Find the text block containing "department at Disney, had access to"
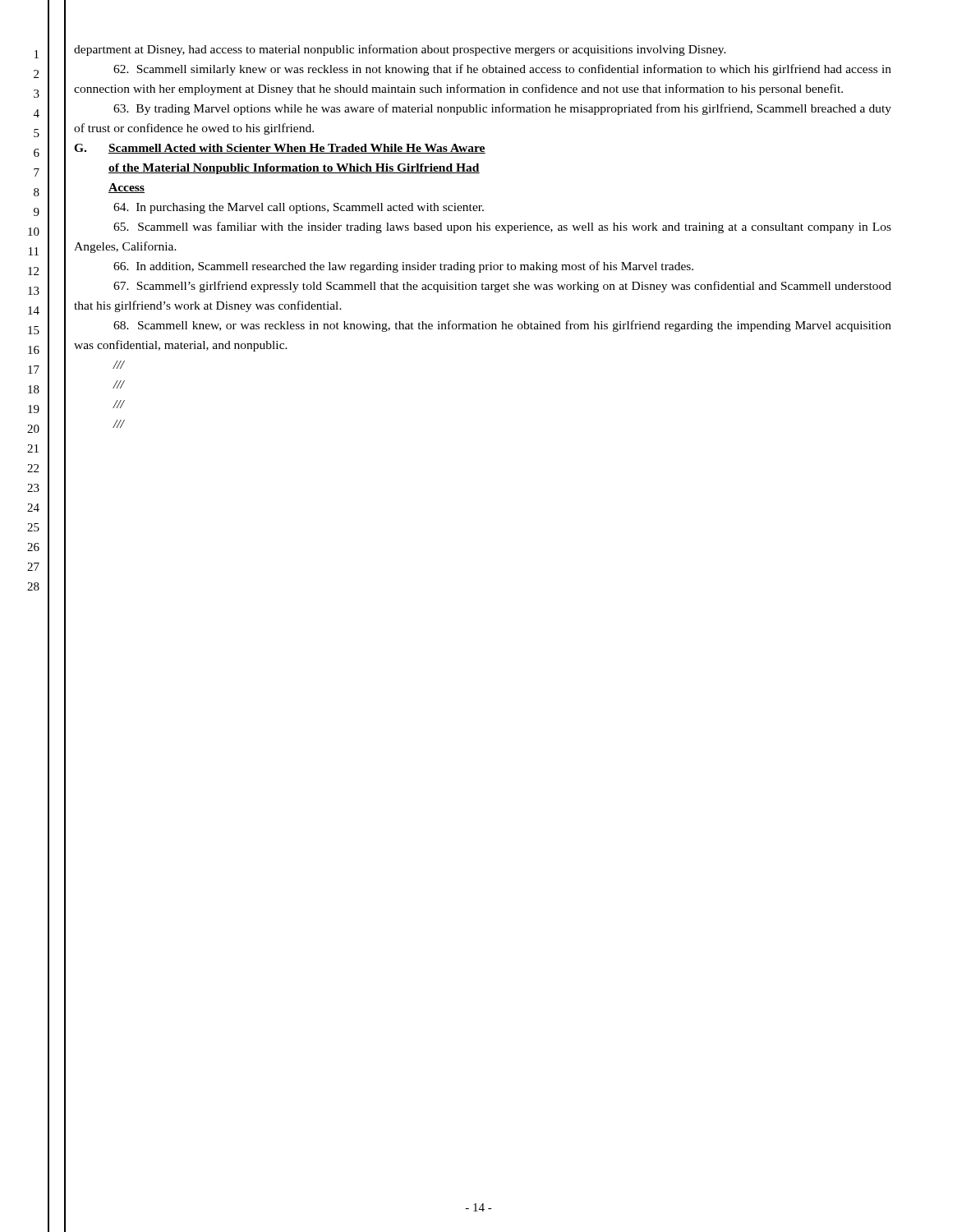This screenshot has height=1232, width=957. click(400, 49)
